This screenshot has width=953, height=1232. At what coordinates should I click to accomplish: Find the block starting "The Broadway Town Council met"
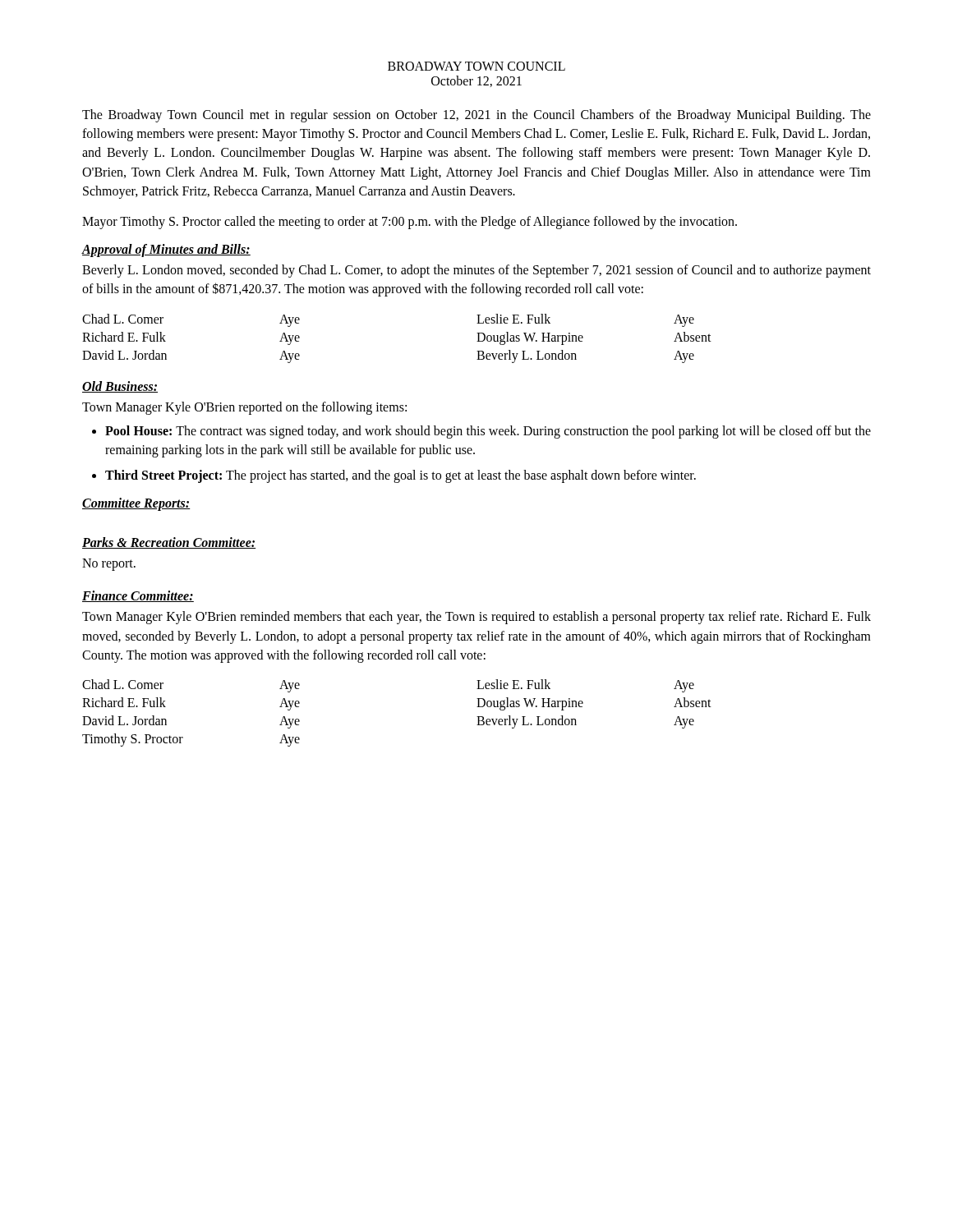click(476, 153)
